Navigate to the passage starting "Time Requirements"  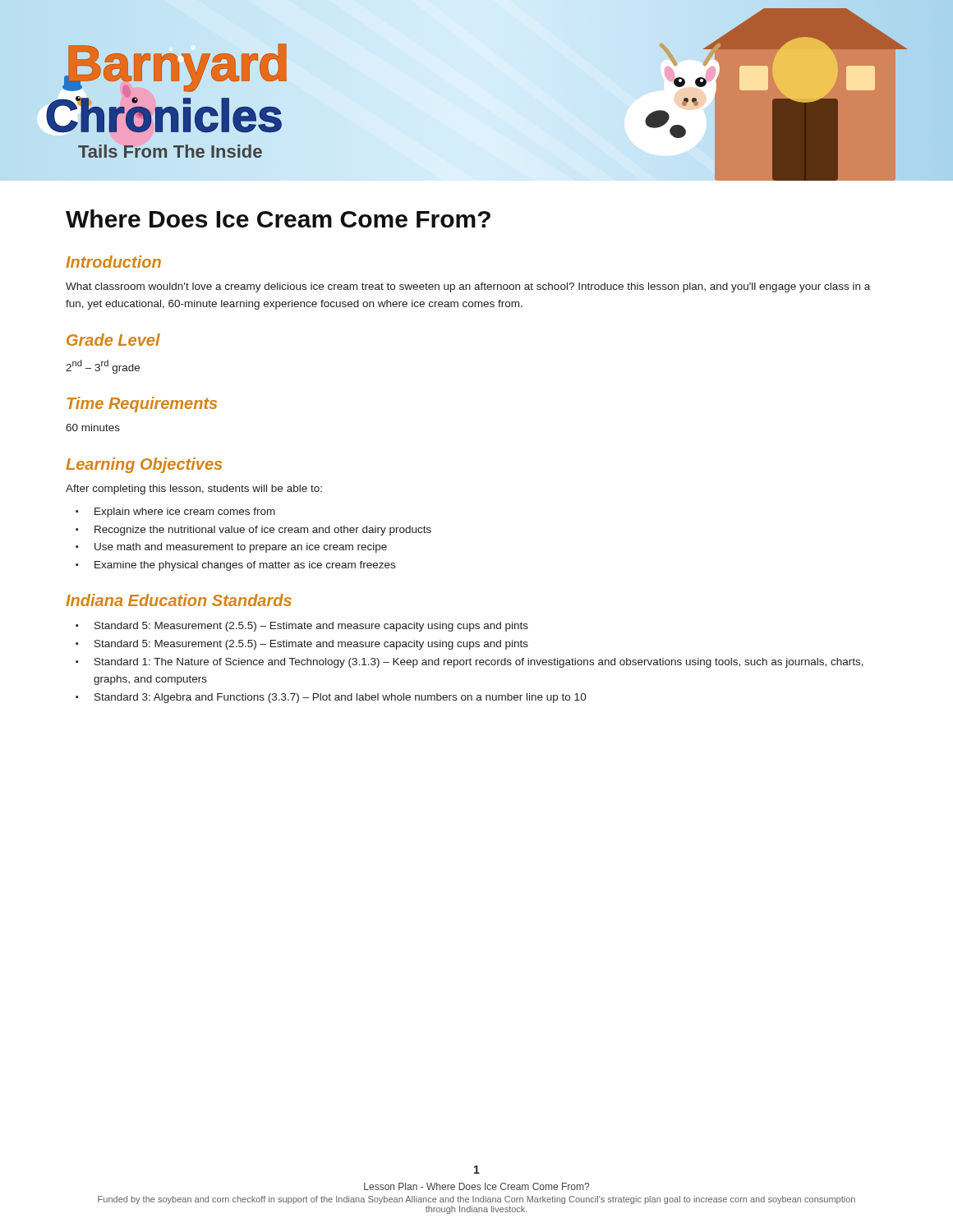coord(142,405)
